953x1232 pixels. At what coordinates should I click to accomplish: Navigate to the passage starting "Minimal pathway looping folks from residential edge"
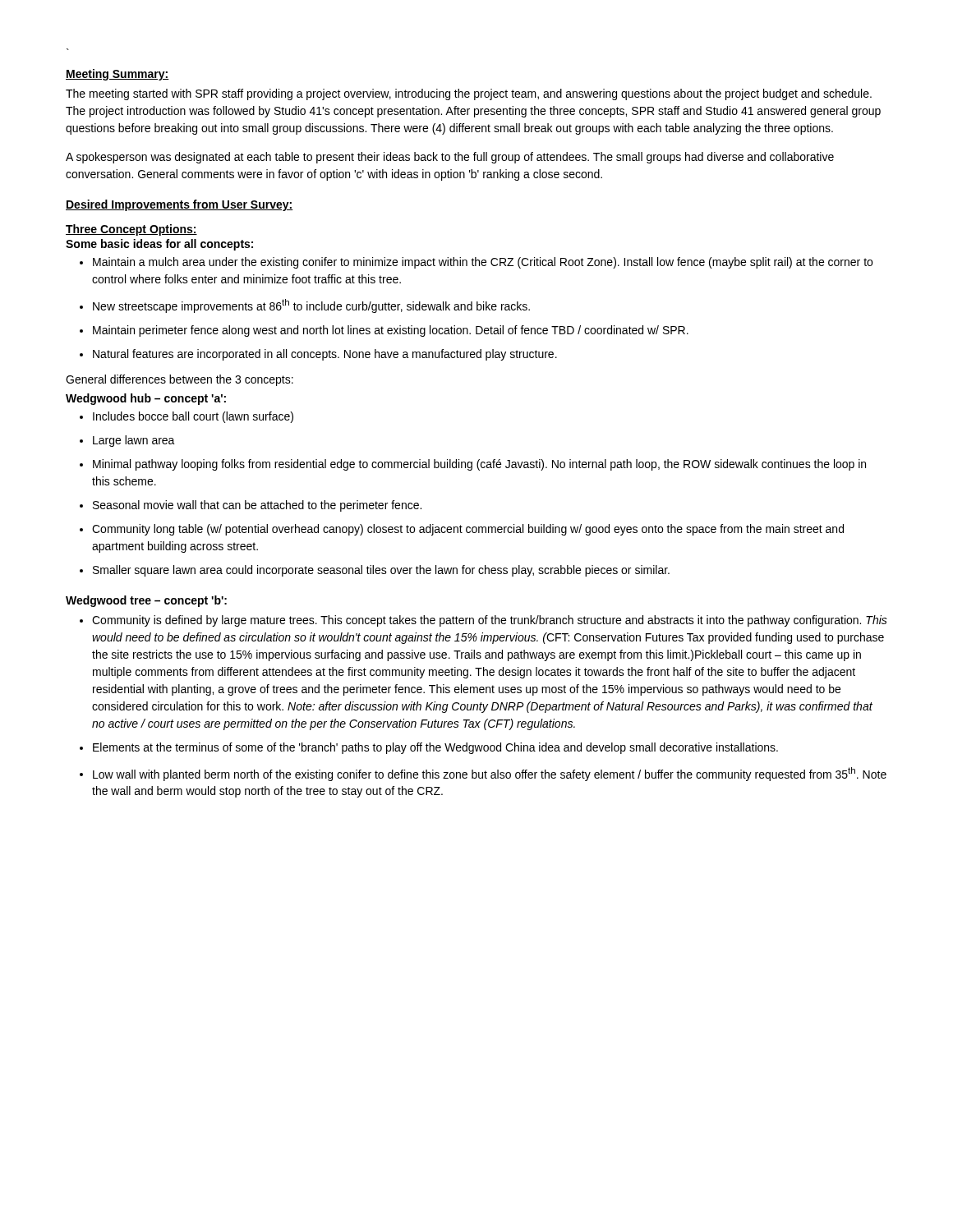tap(476, 473)
